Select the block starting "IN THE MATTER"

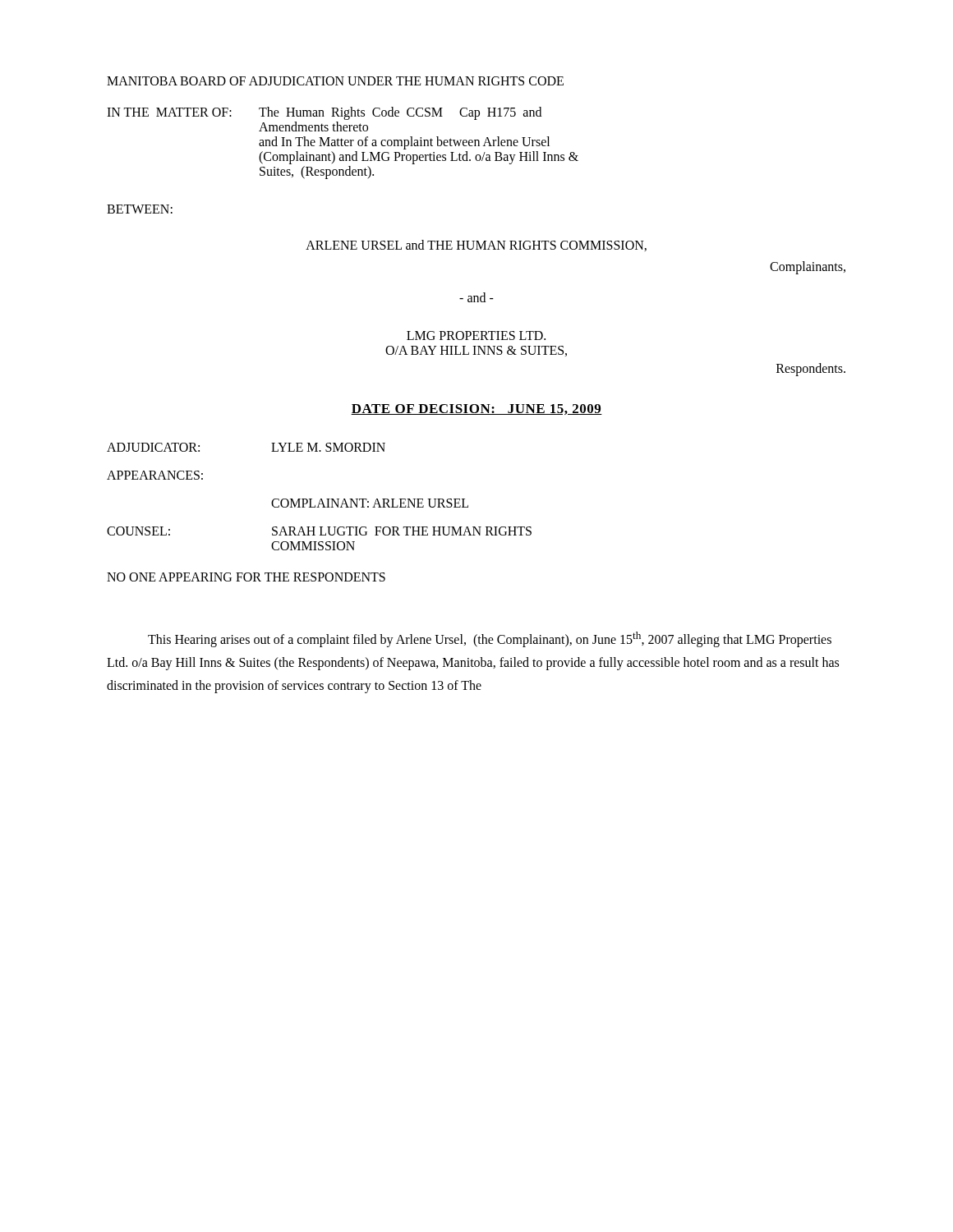coord(476,142)
